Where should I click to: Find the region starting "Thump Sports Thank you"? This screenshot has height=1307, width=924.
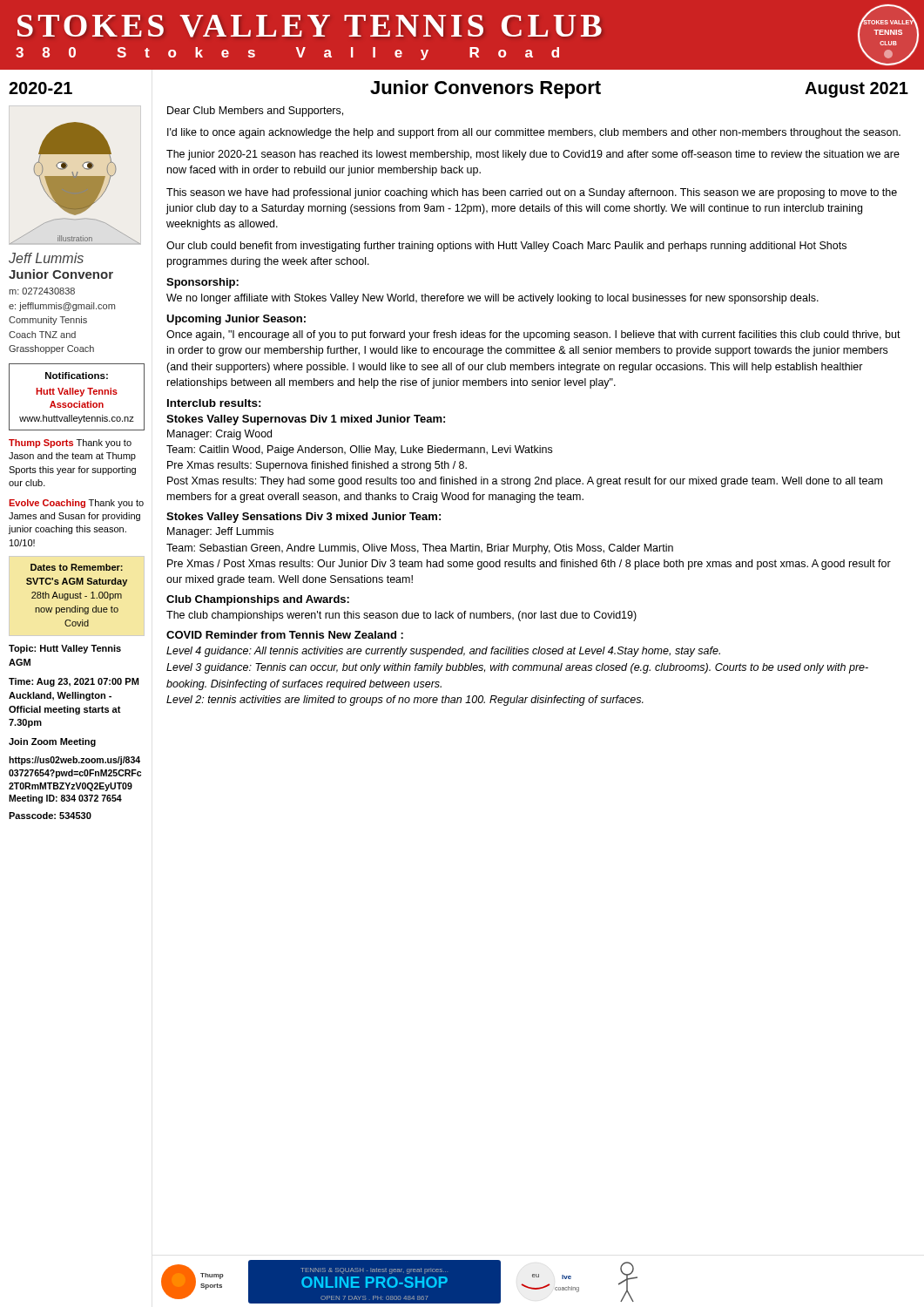coord(73,463)
